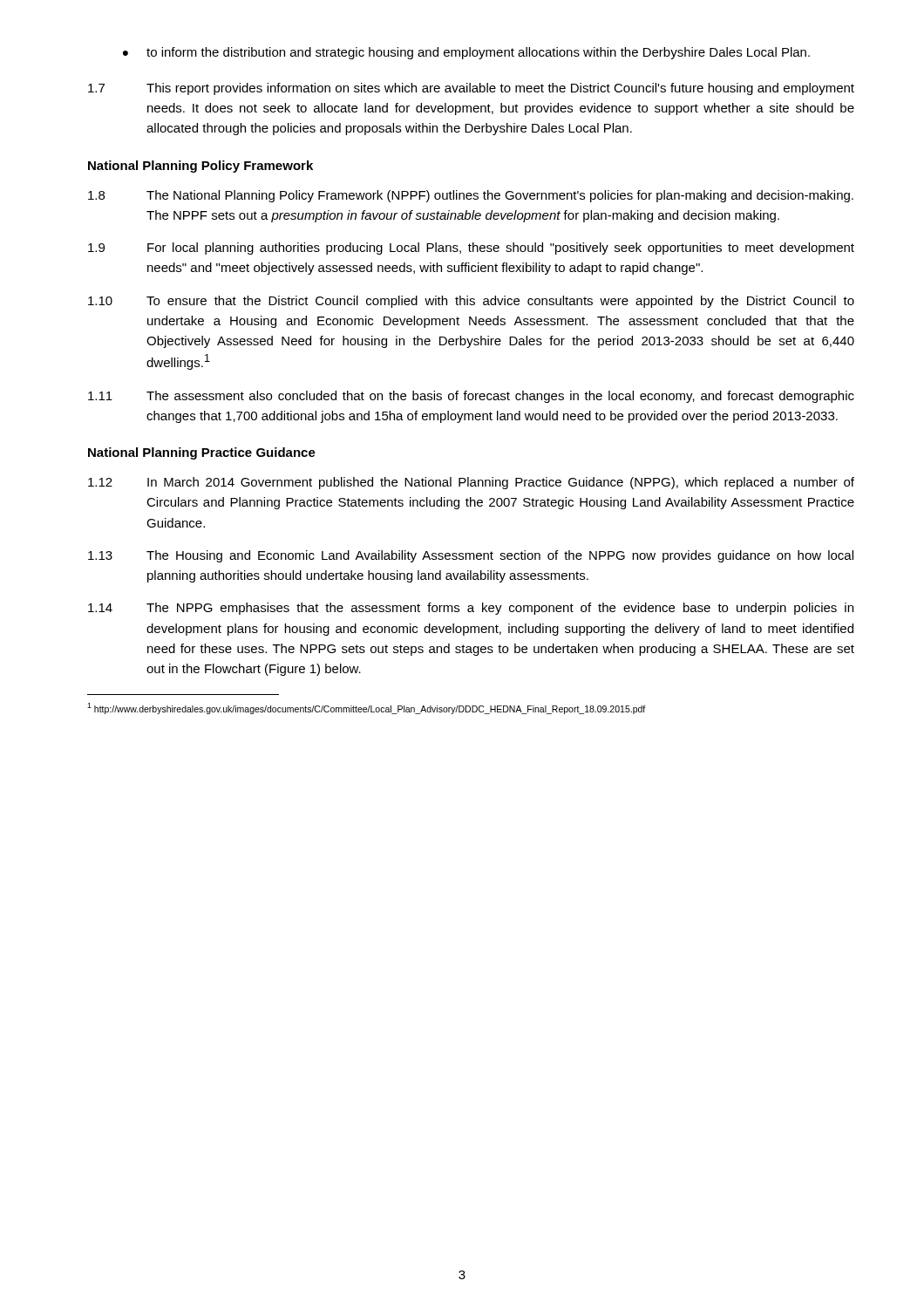The image size is (924, 1308).
Task: Find the element starting "7 This report provides information on sites"
Action: [471, 108]
